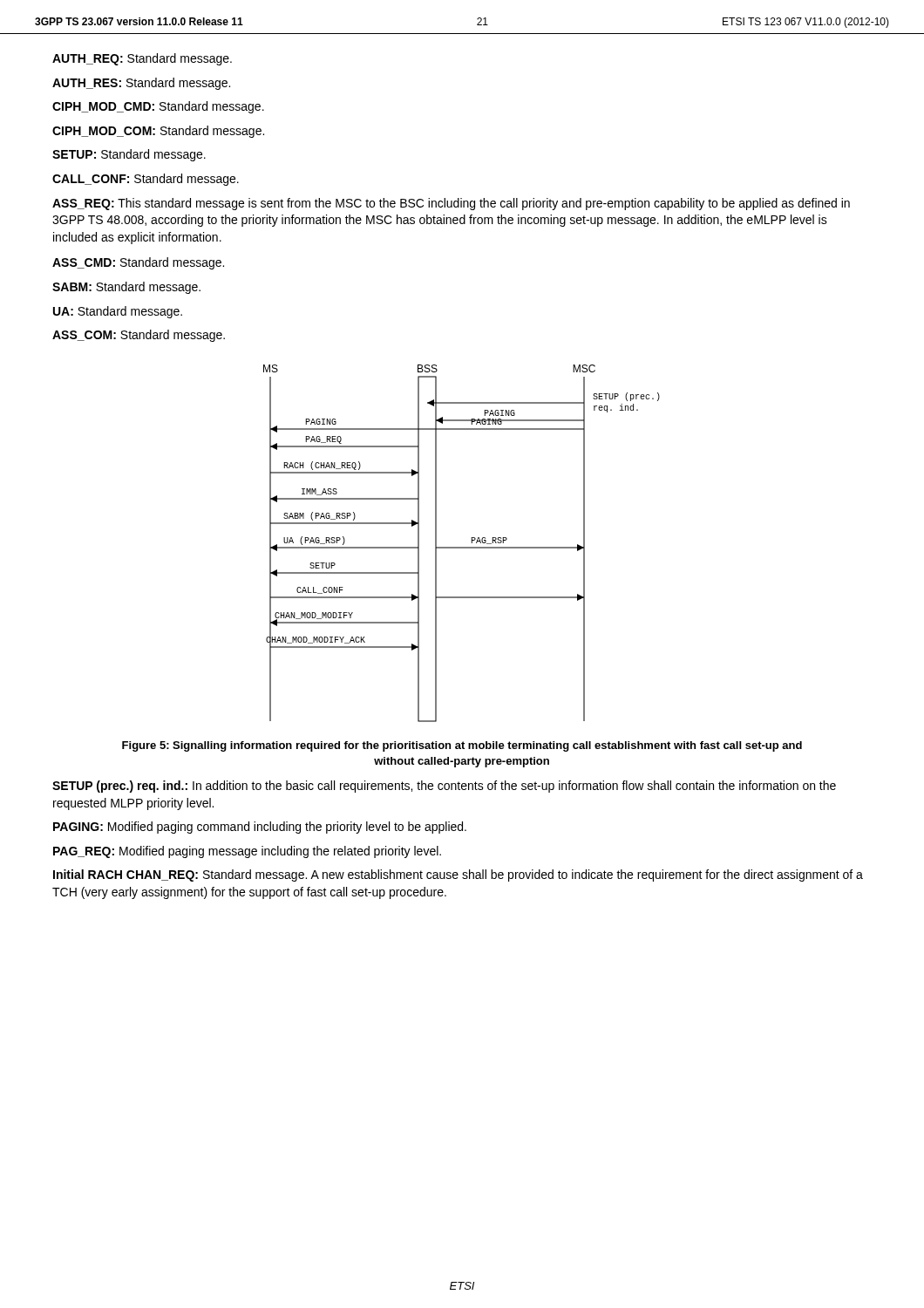Screen dimensions: 1308x924
Task: Point to the region starting "CALL_CONF: Standard message."
Action: [146, 179]
